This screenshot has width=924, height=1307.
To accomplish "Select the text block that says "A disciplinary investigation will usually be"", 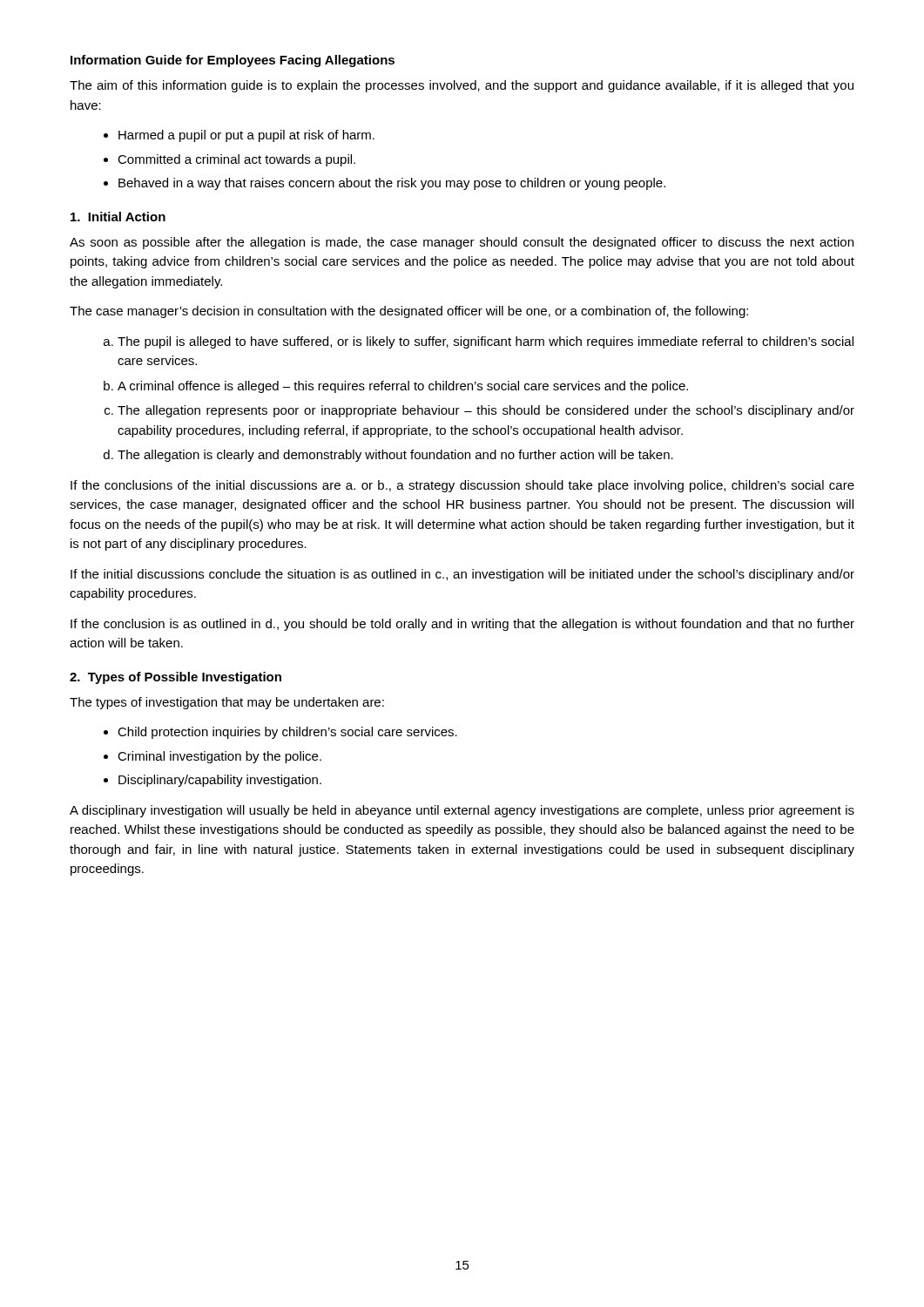I will click(x=462, y=839).
